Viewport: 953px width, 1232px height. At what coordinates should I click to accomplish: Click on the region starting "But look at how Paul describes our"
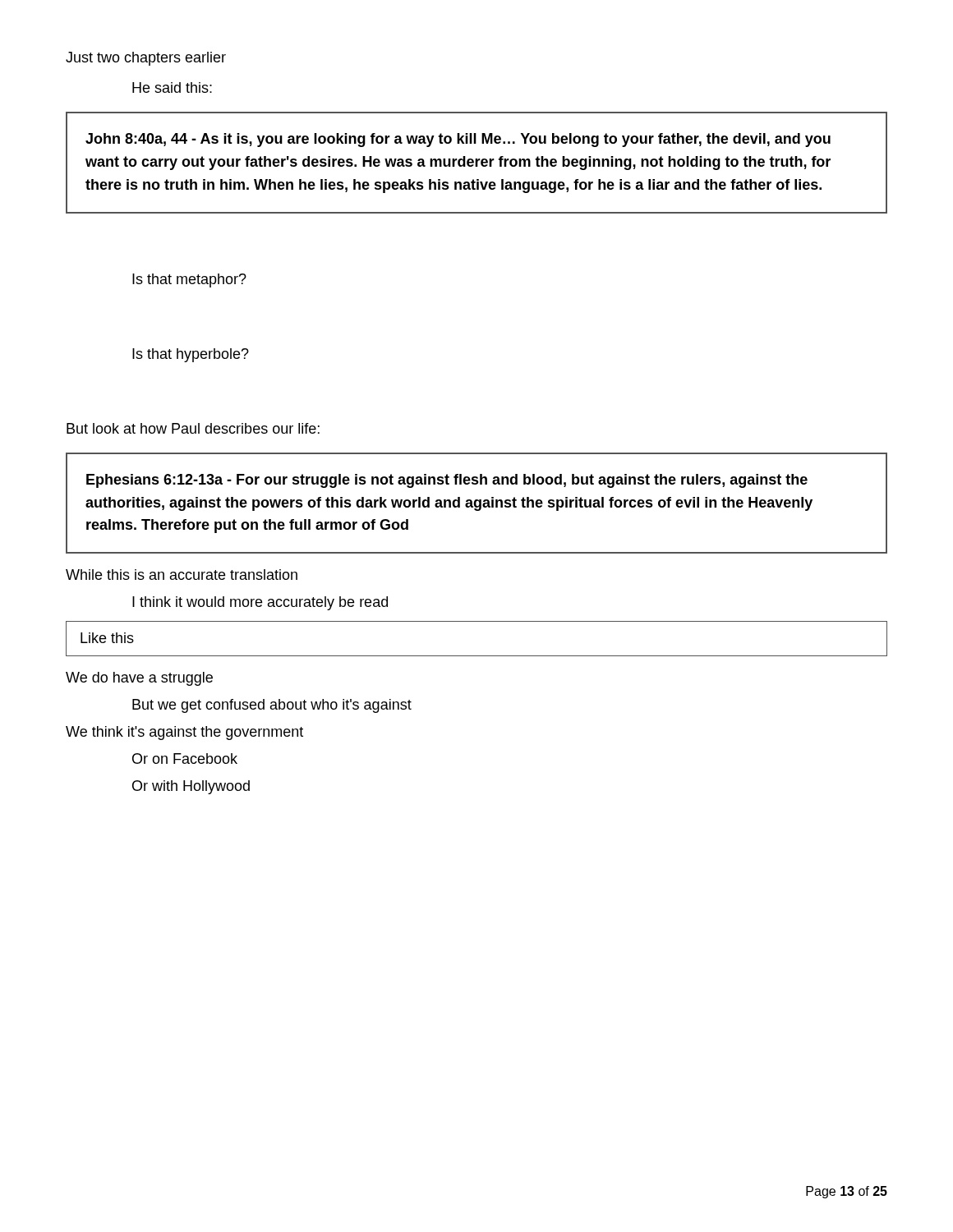click(193, 428)
